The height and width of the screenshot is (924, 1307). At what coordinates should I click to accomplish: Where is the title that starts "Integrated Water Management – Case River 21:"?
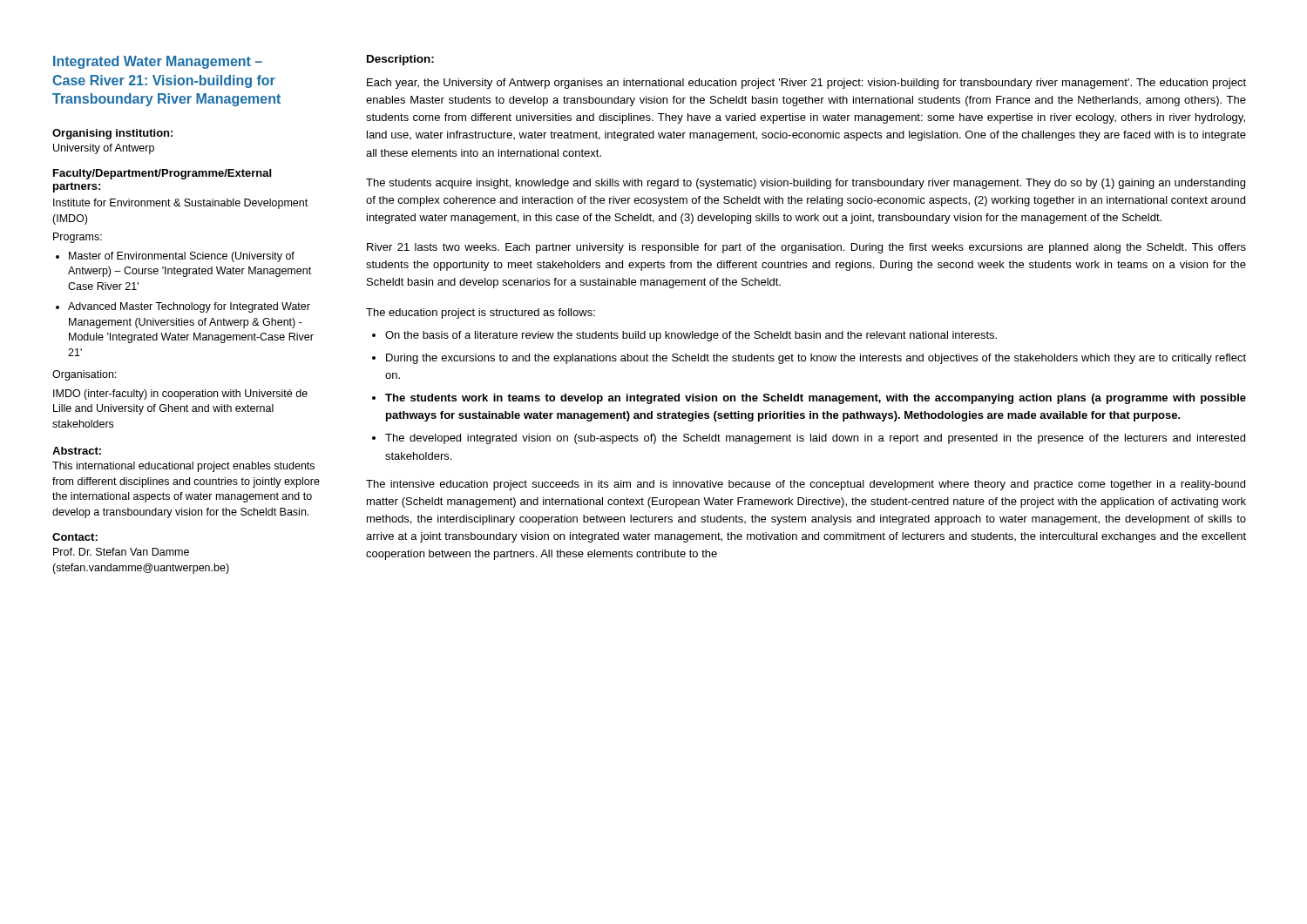click(x=167, y=80)
